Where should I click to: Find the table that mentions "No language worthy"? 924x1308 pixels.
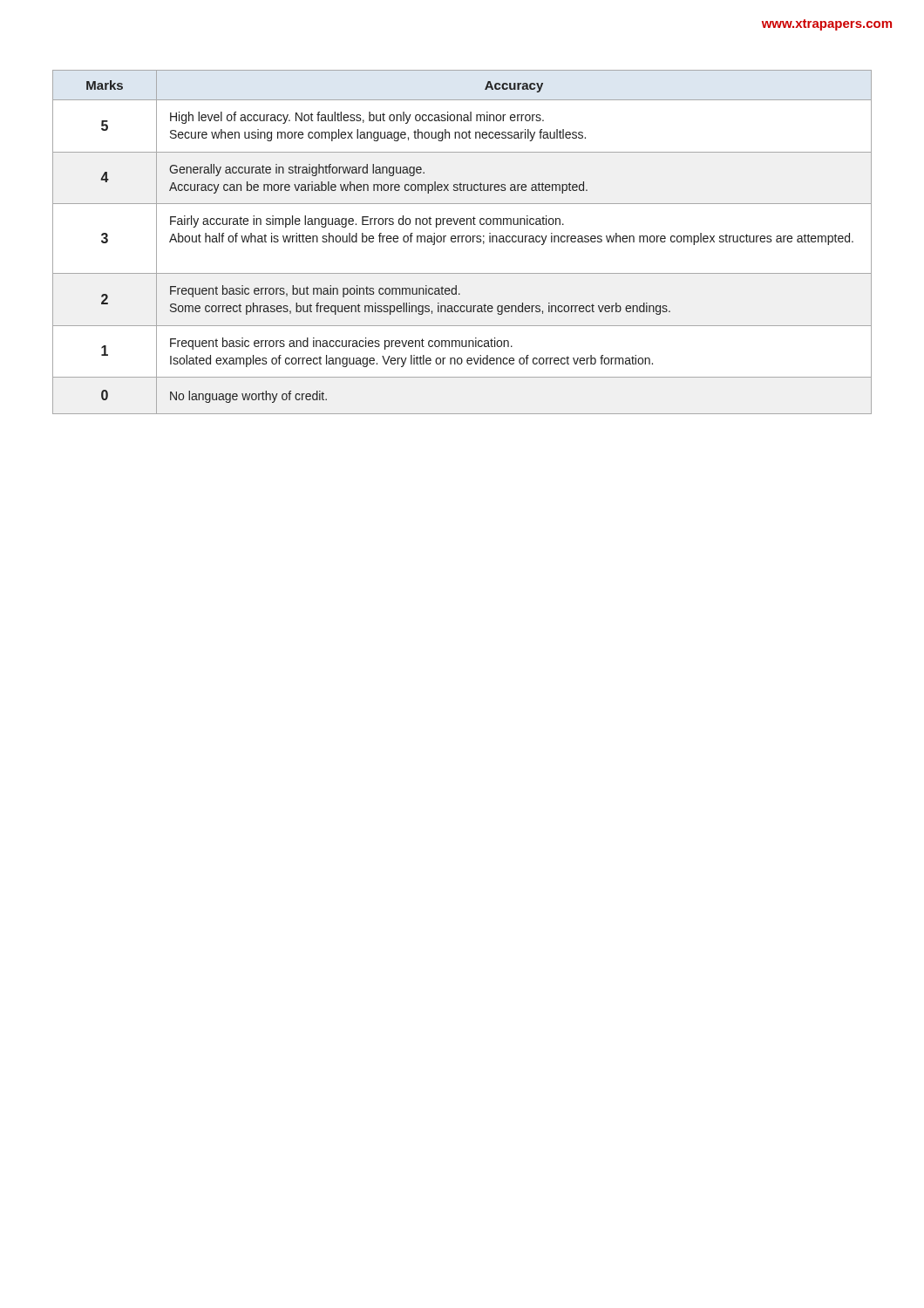click(462, 242)
